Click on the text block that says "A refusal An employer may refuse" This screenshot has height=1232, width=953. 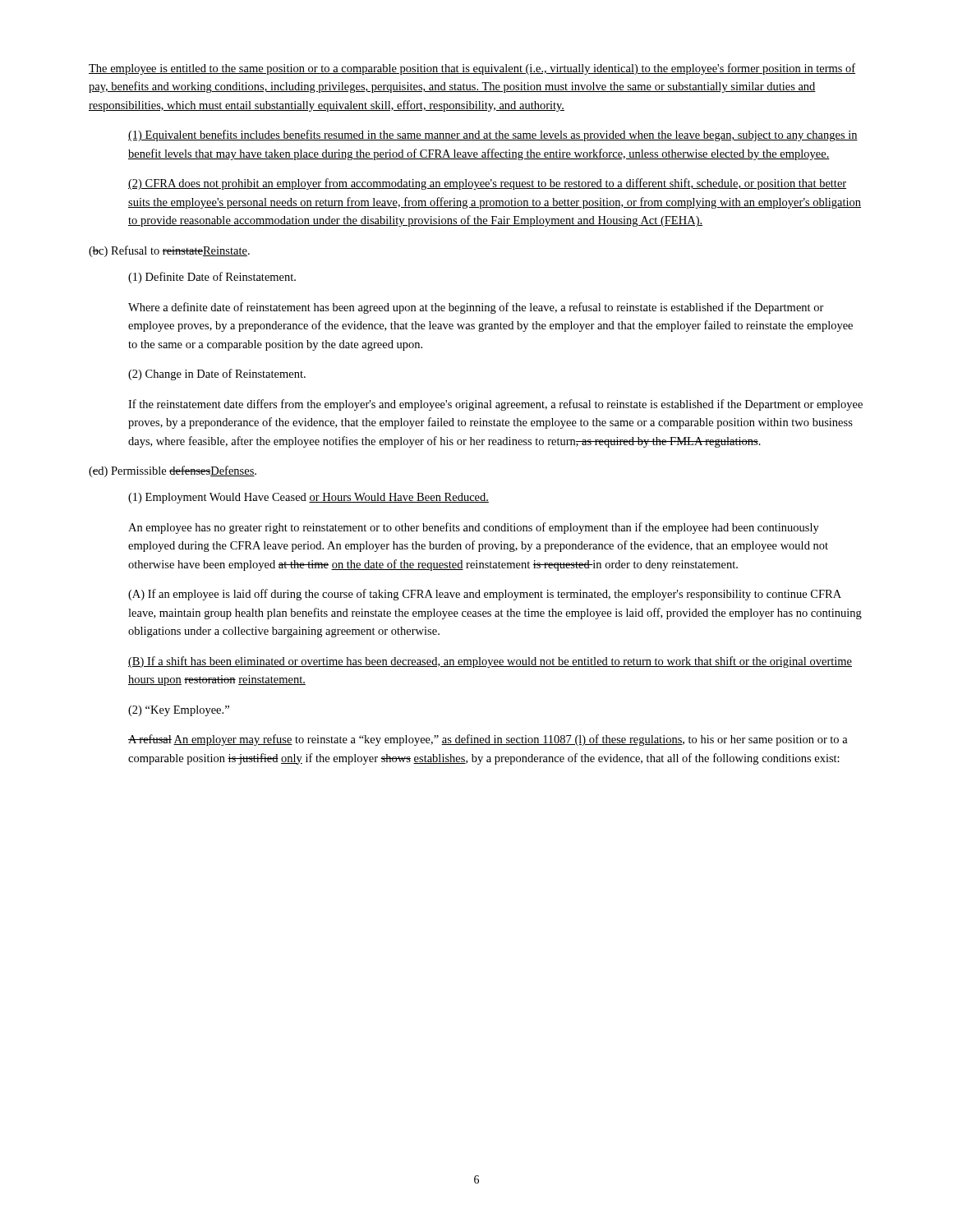click(x=488, y=749)
